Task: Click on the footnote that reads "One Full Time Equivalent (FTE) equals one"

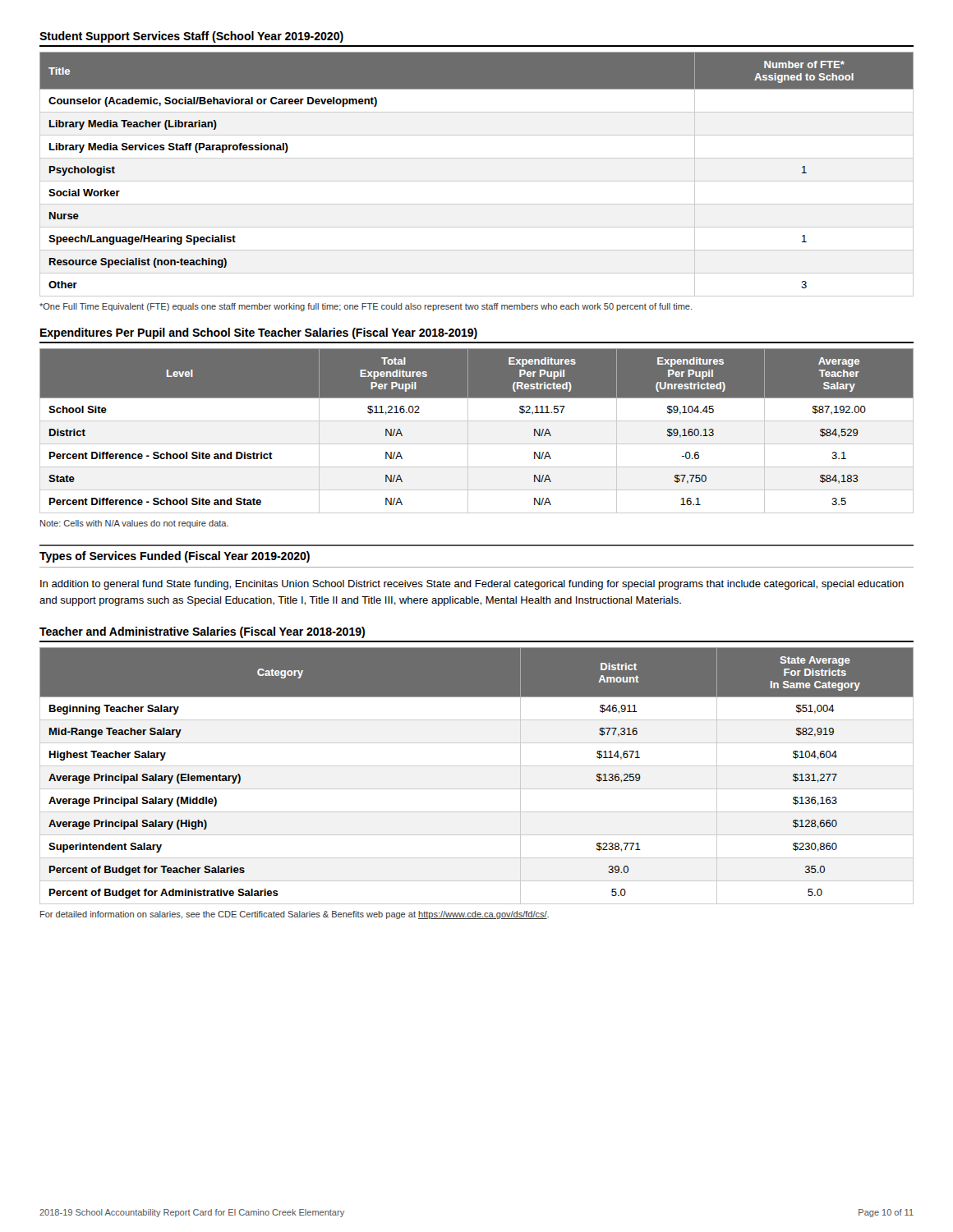Action: point(366,306)
